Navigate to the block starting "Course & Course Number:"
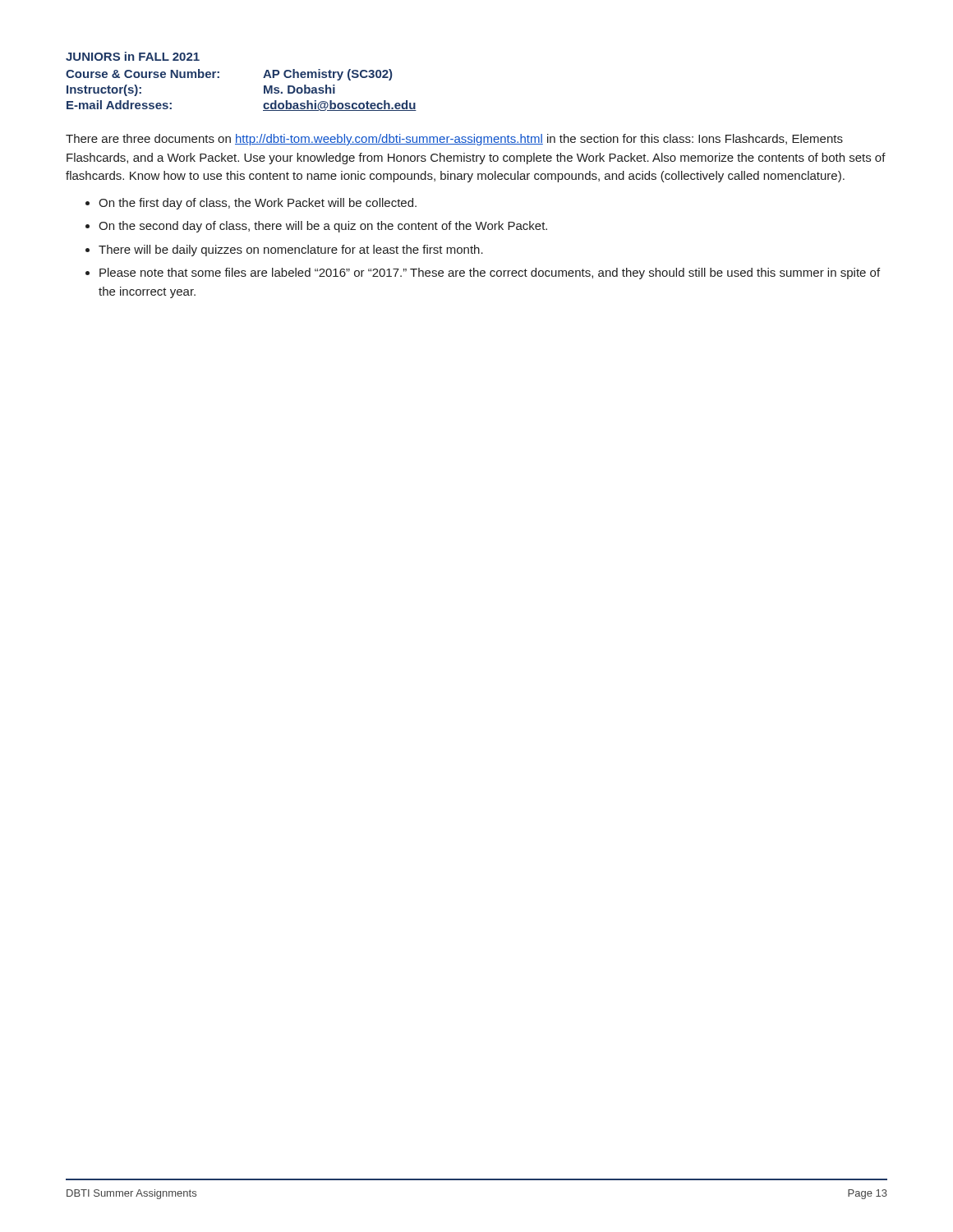 [140, 74]
